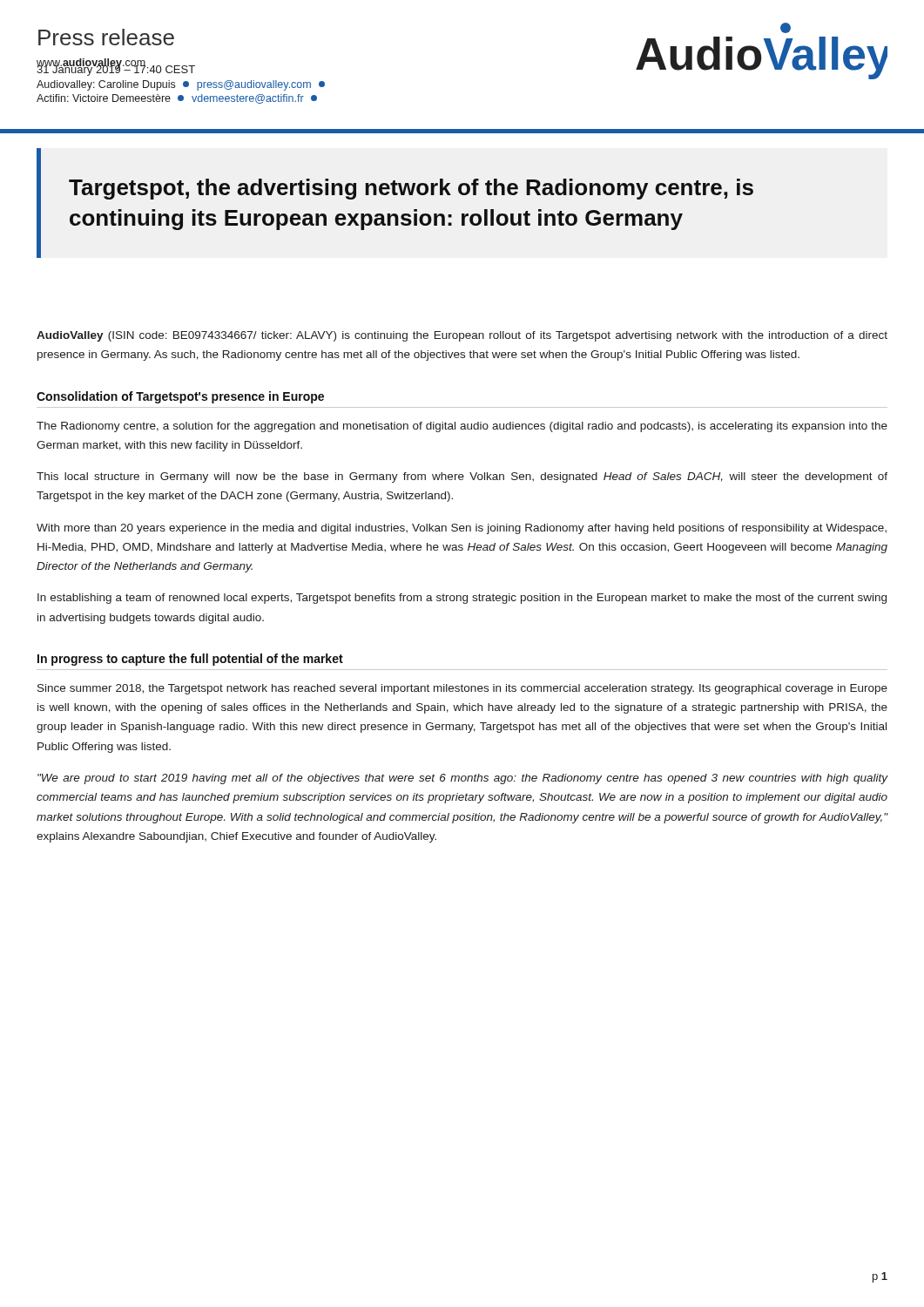This screenshot has height=1307, width=924.
Task: Locate the block starting ""We are proud to start"
Action: point(462,807)
